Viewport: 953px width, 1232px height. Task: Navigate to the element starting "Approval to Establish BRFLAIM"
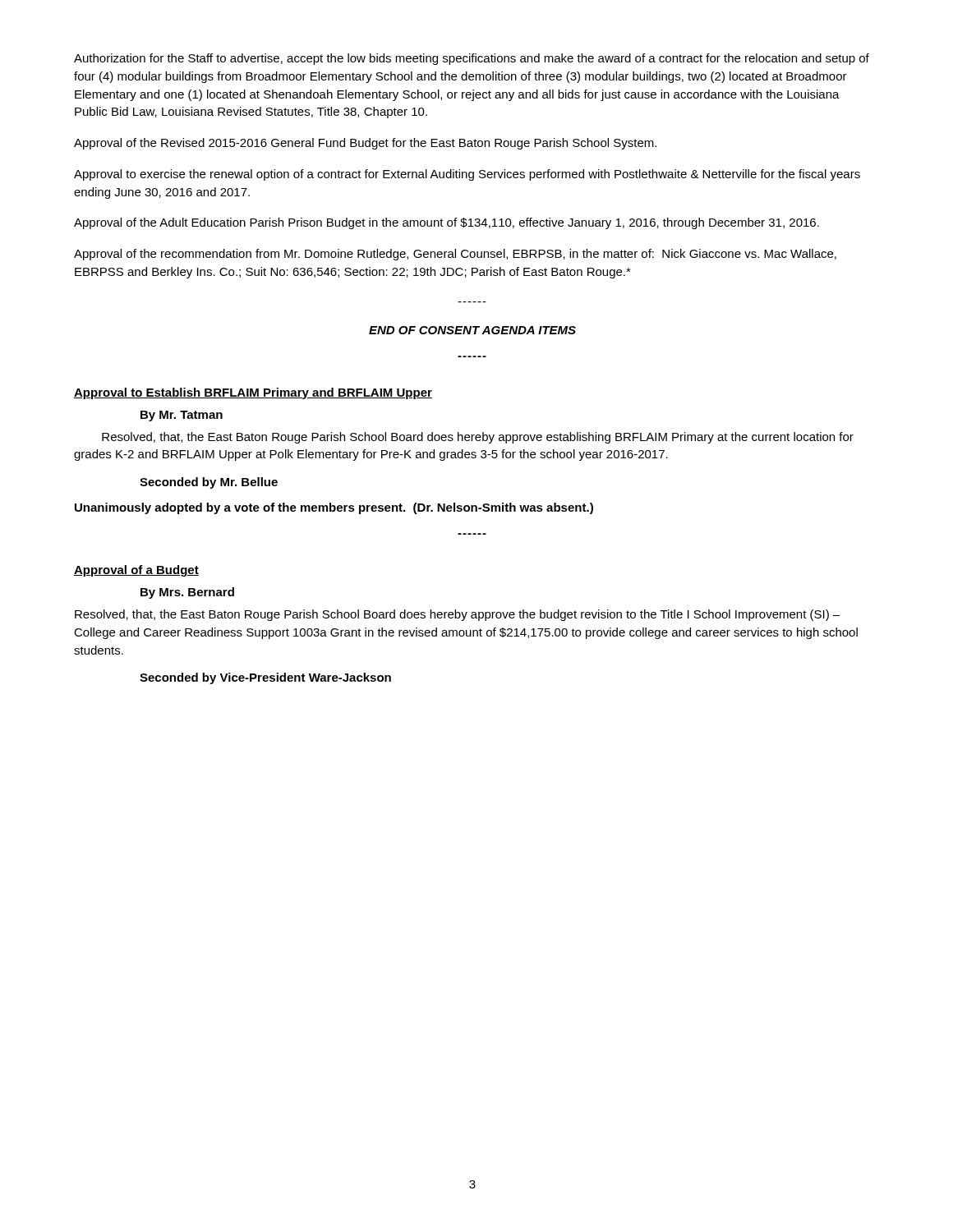(x=253, y=392)
